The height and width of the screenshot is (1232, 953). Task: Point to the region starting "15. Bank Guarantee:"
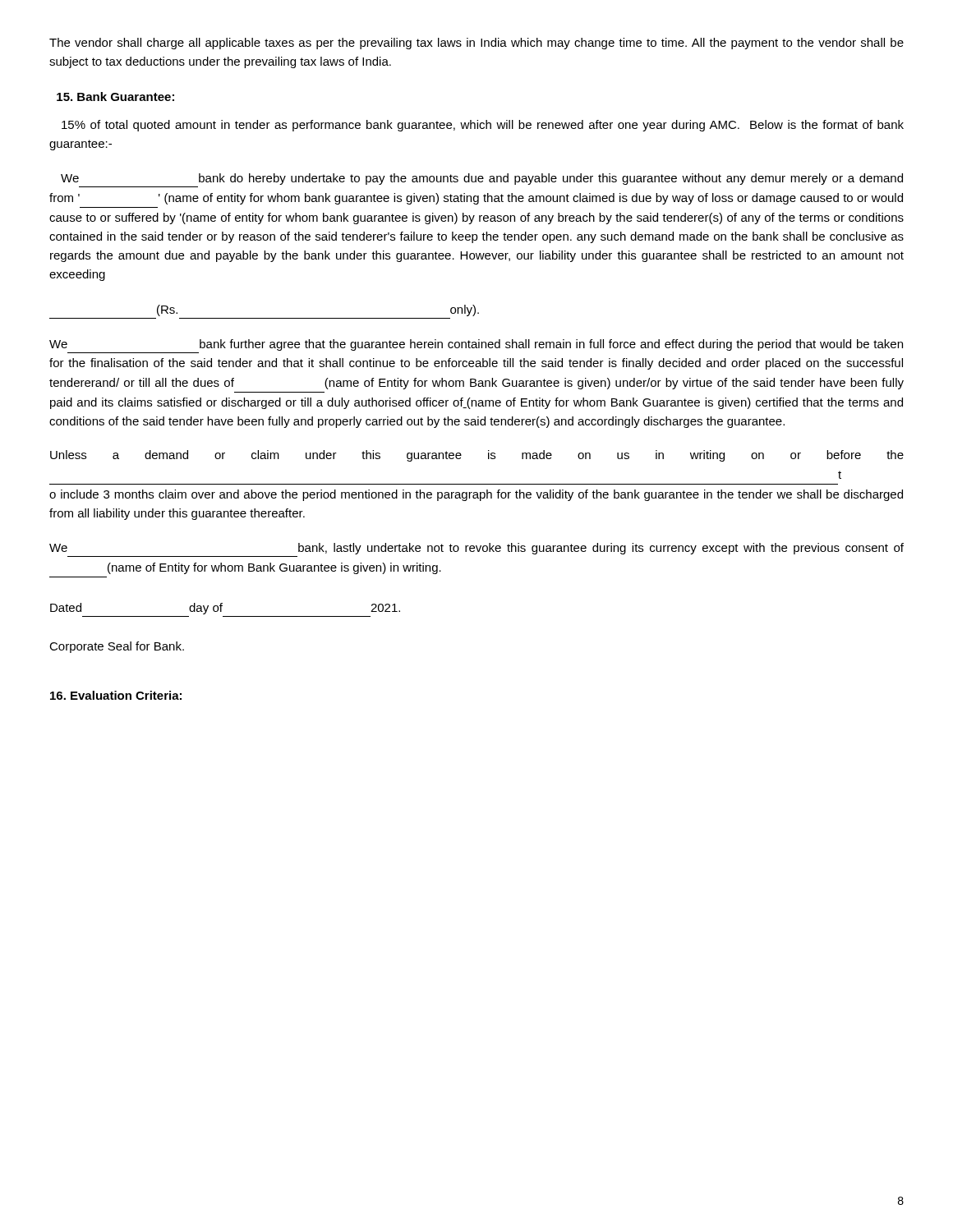112,96
